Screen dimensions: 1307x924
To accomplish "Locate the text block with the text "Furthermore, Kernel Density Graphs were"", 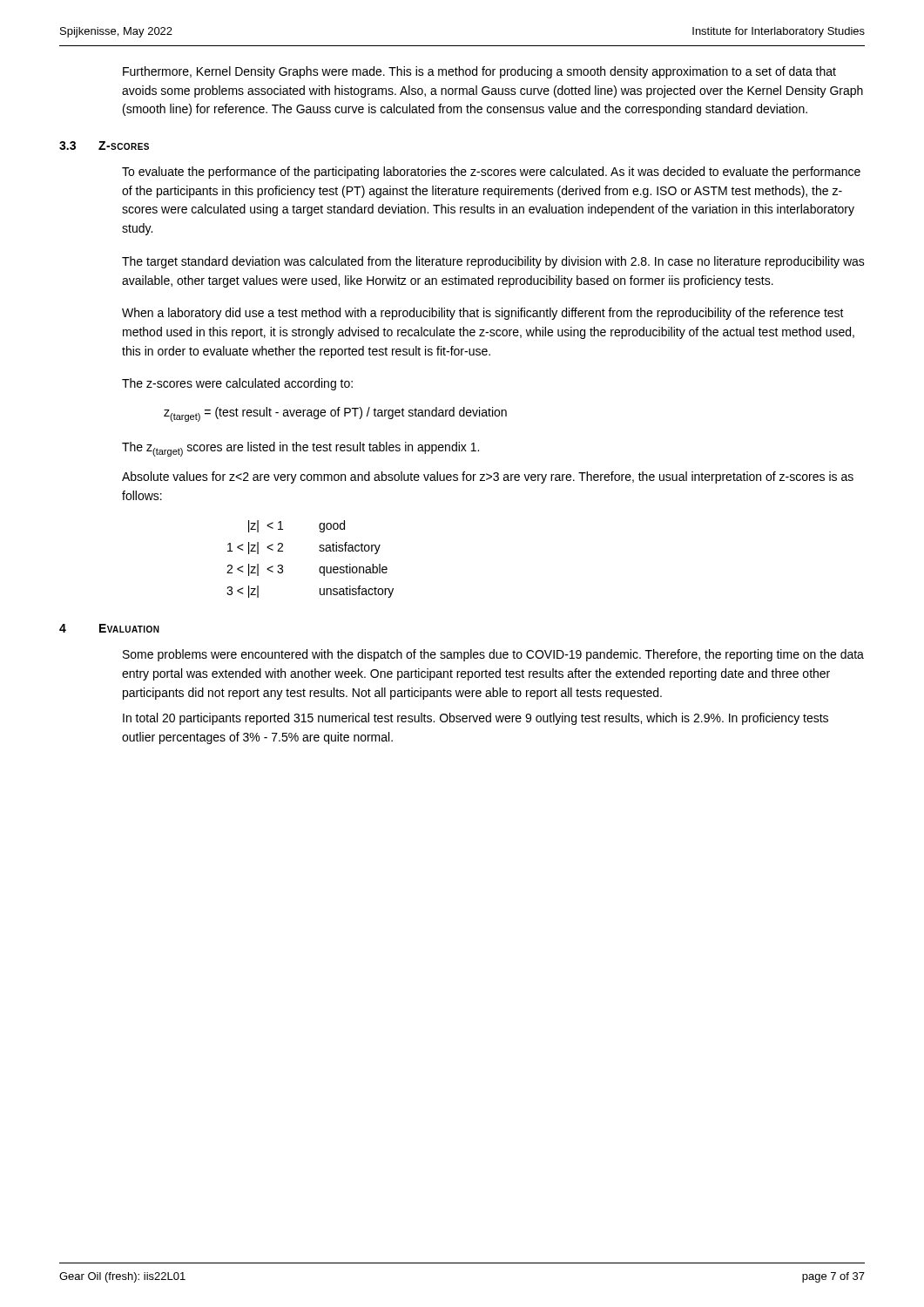I will (x=493, y=90).
